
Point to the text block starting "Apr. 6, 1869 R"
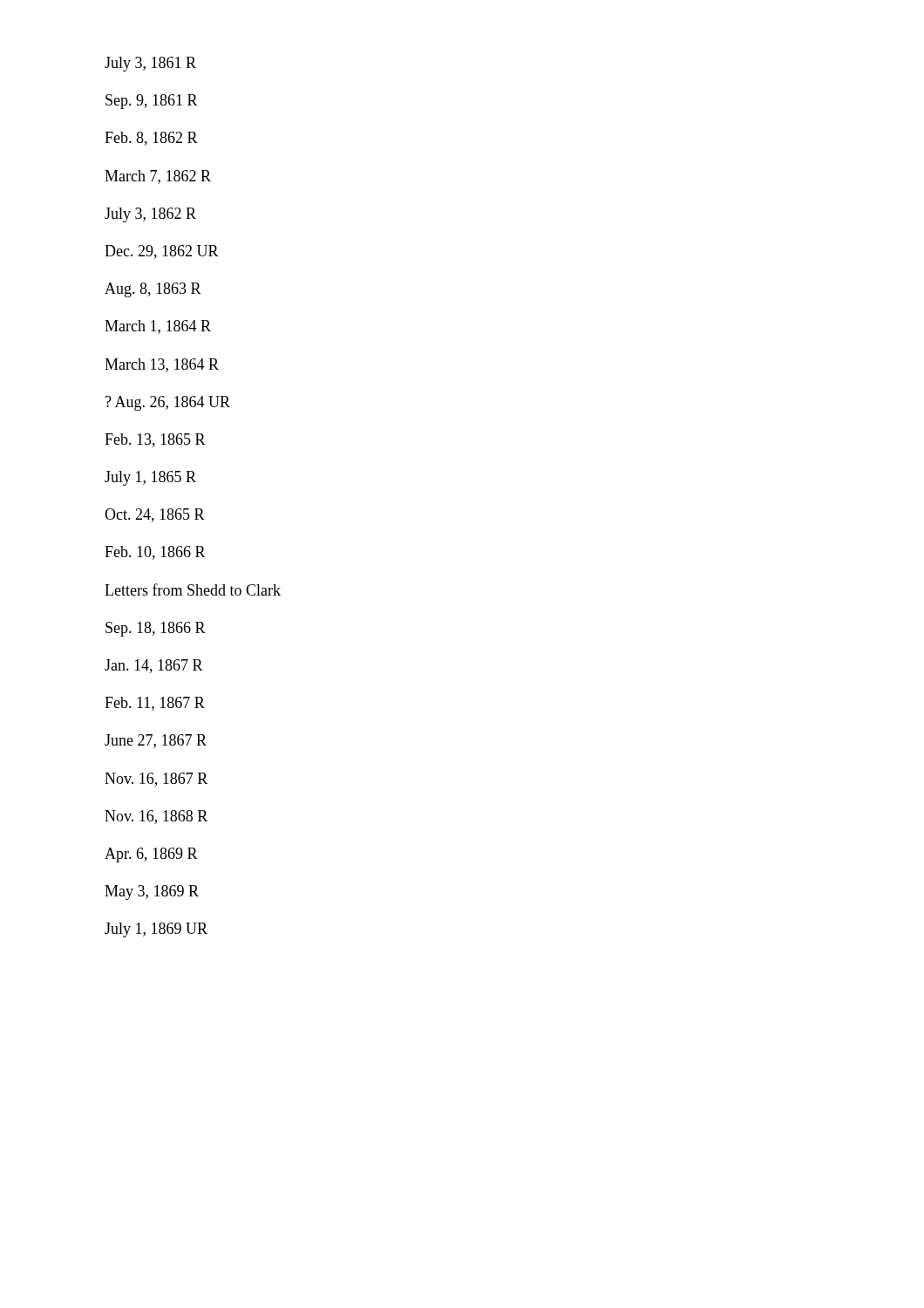click(151, 854)
